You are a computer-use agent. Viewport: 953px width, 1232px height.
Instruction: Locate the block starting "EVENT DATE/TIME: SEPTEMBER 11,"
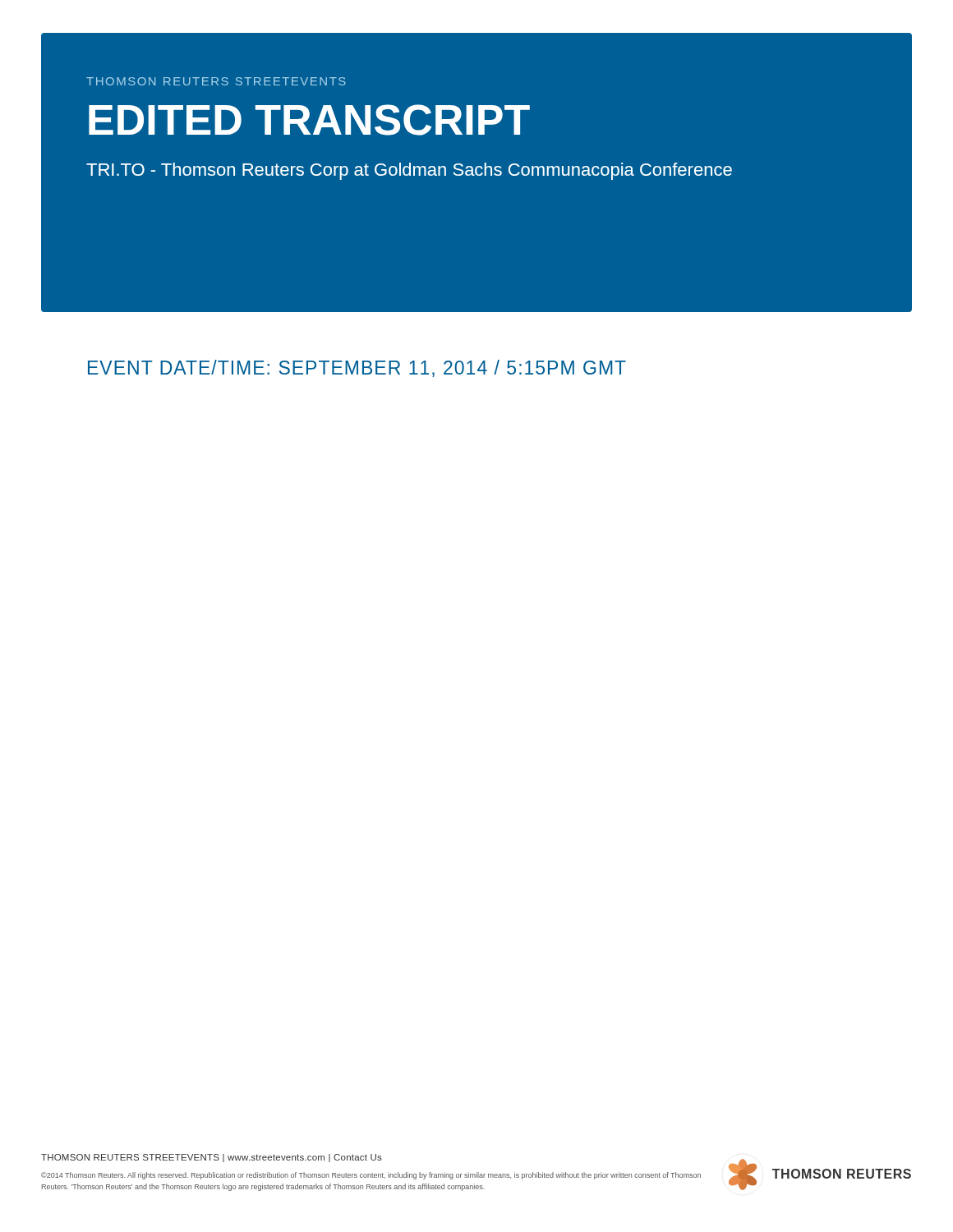click(357, 368)
